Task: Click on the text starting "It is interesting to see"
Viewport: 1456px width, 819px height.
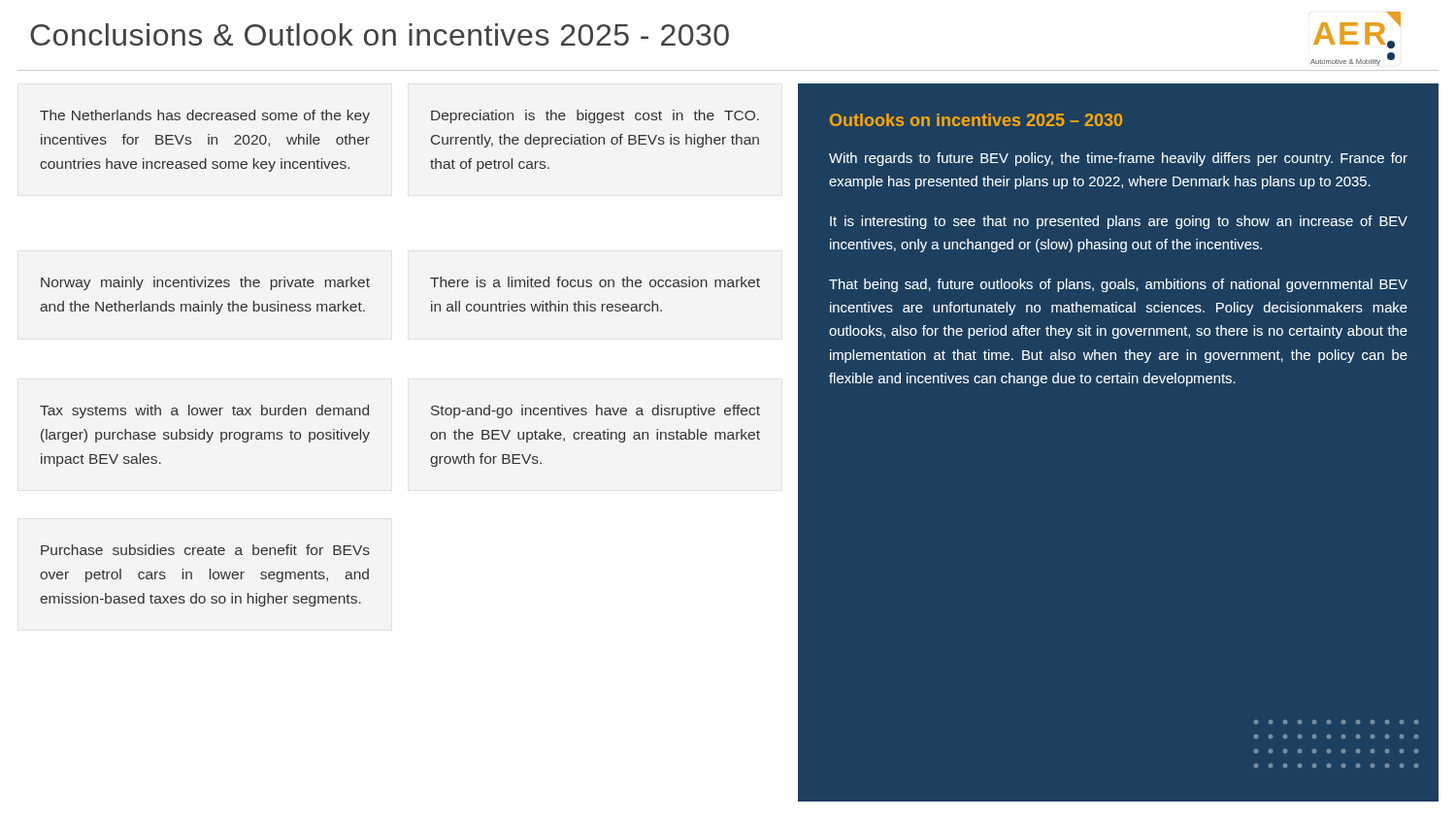Action: coord(1118,233)
